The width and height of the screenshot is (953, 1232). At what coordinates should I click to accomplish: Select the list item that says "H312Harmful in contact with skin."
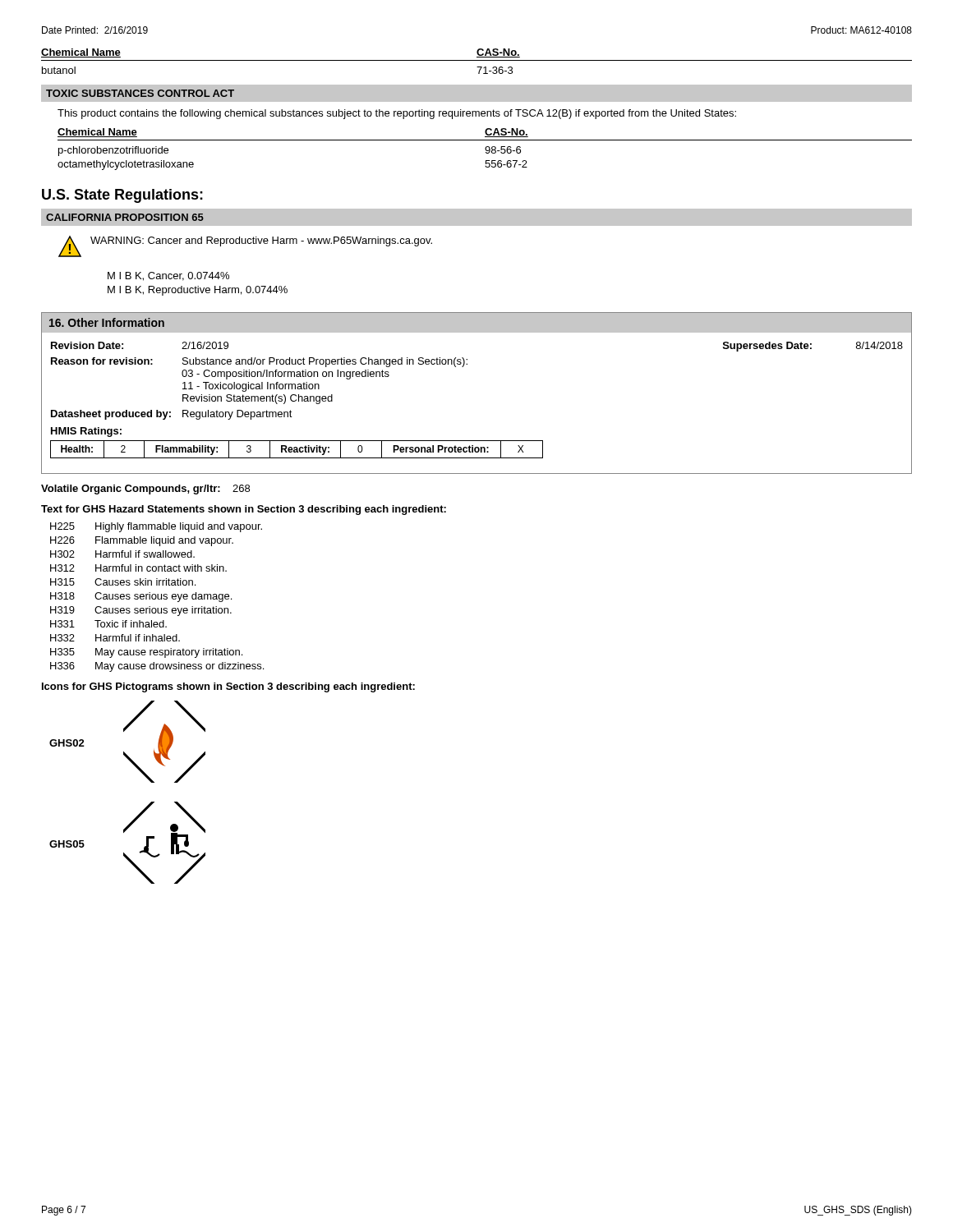click(x=138, y=568)
